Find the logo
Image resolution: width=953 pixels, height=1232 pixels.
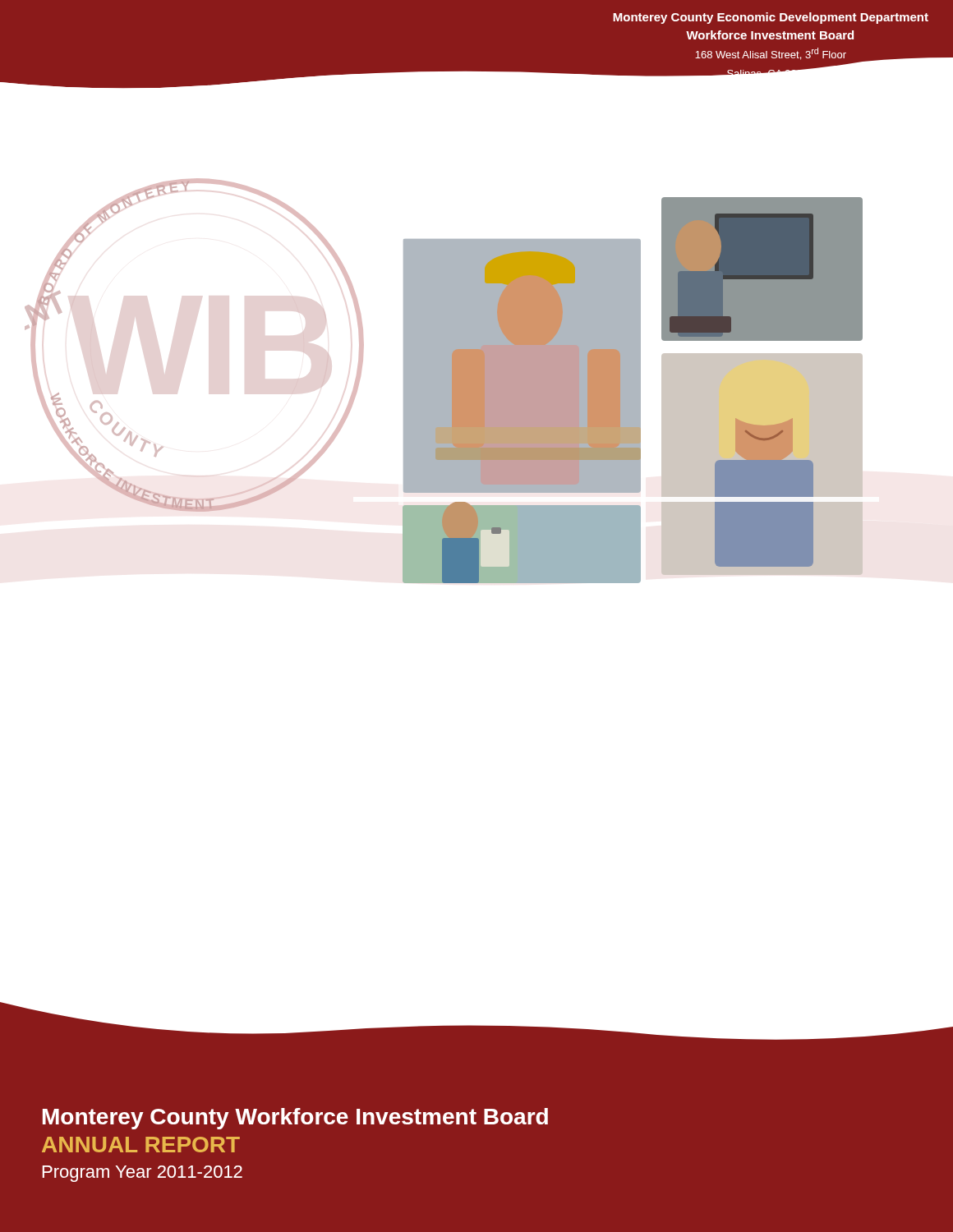205,345
